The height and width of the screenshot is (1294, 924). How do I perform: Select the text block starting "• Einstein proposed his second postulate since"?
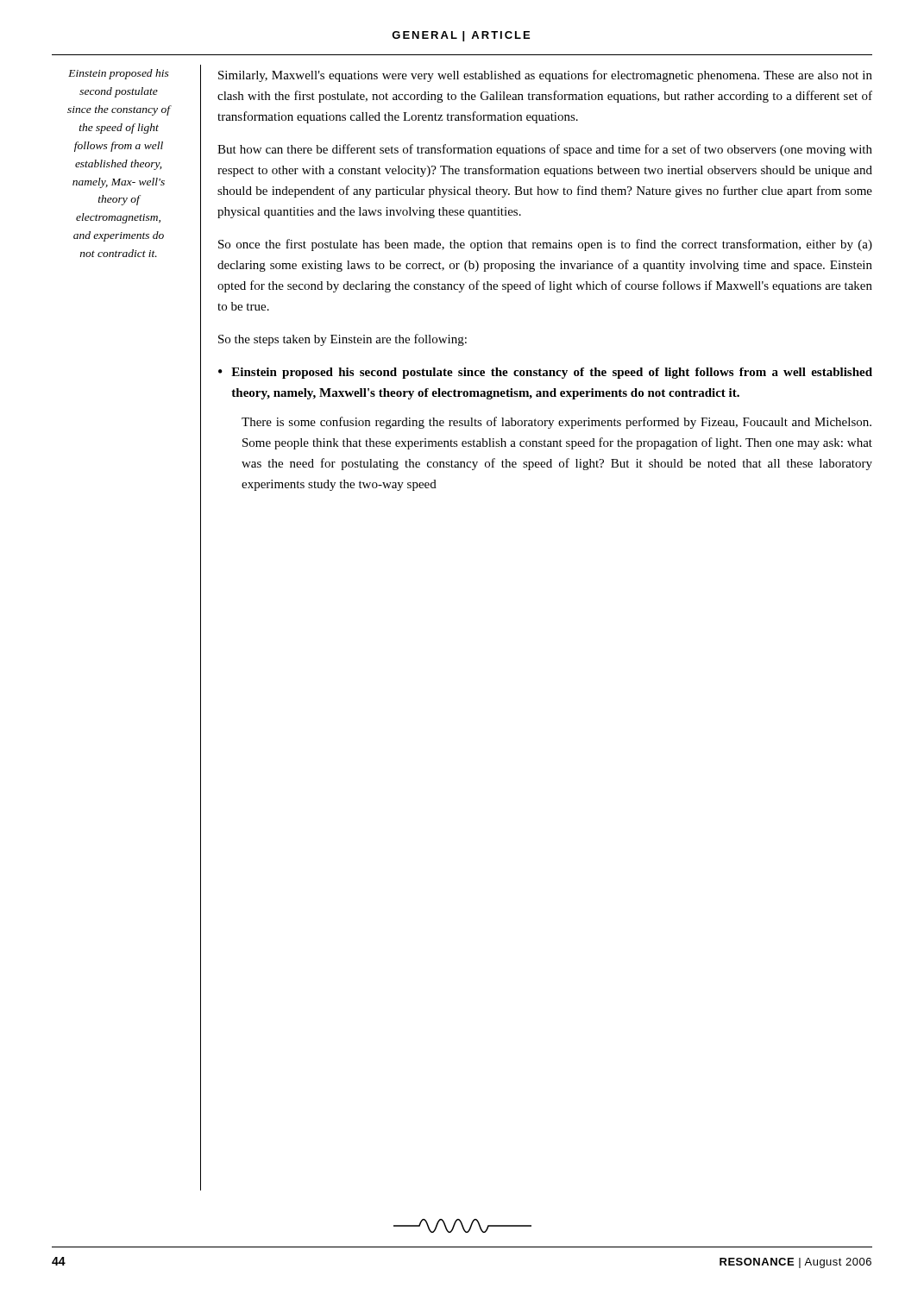click(545, 428)
